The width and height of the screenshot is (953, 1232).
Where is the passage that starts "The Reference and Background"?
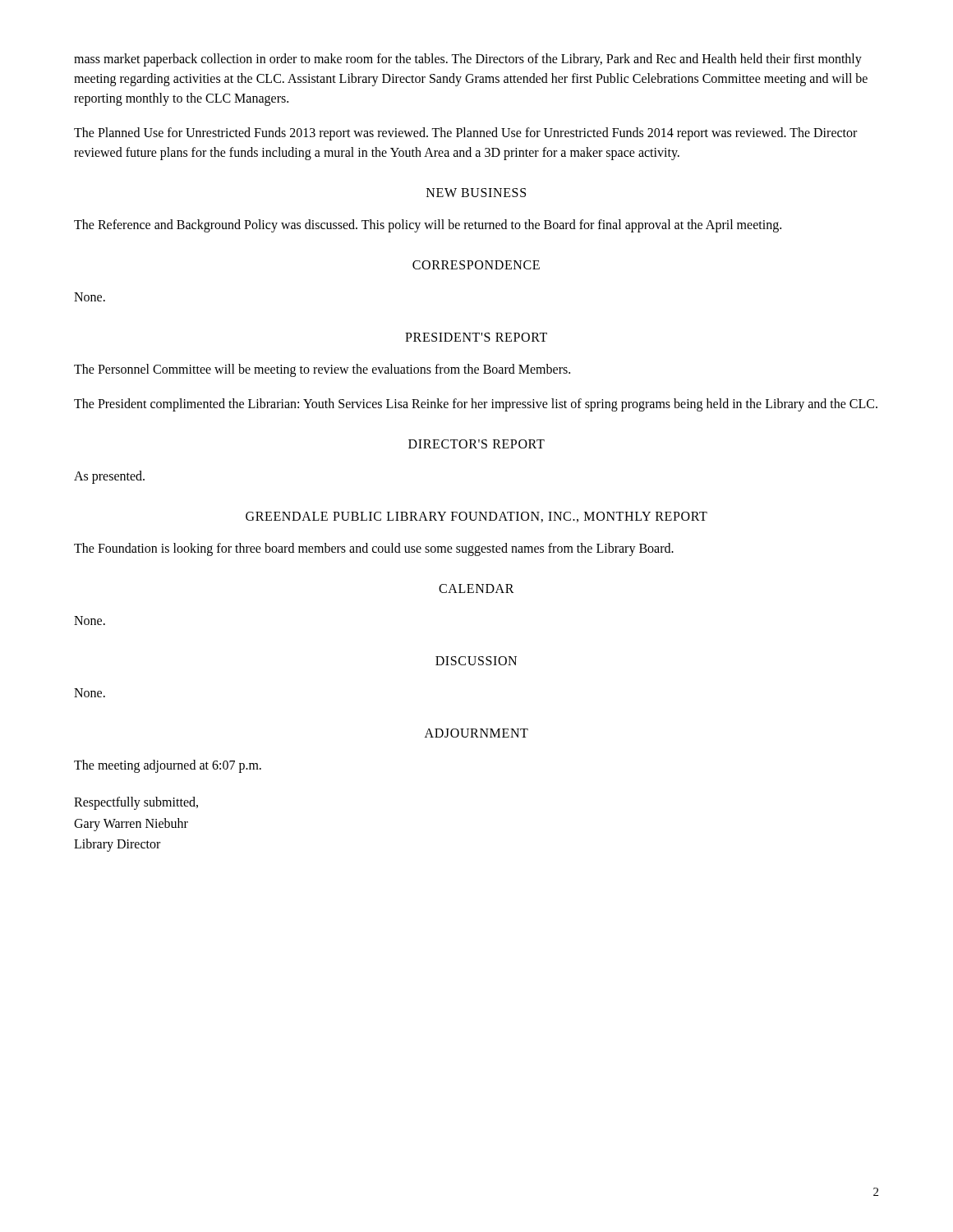[428, 225]
